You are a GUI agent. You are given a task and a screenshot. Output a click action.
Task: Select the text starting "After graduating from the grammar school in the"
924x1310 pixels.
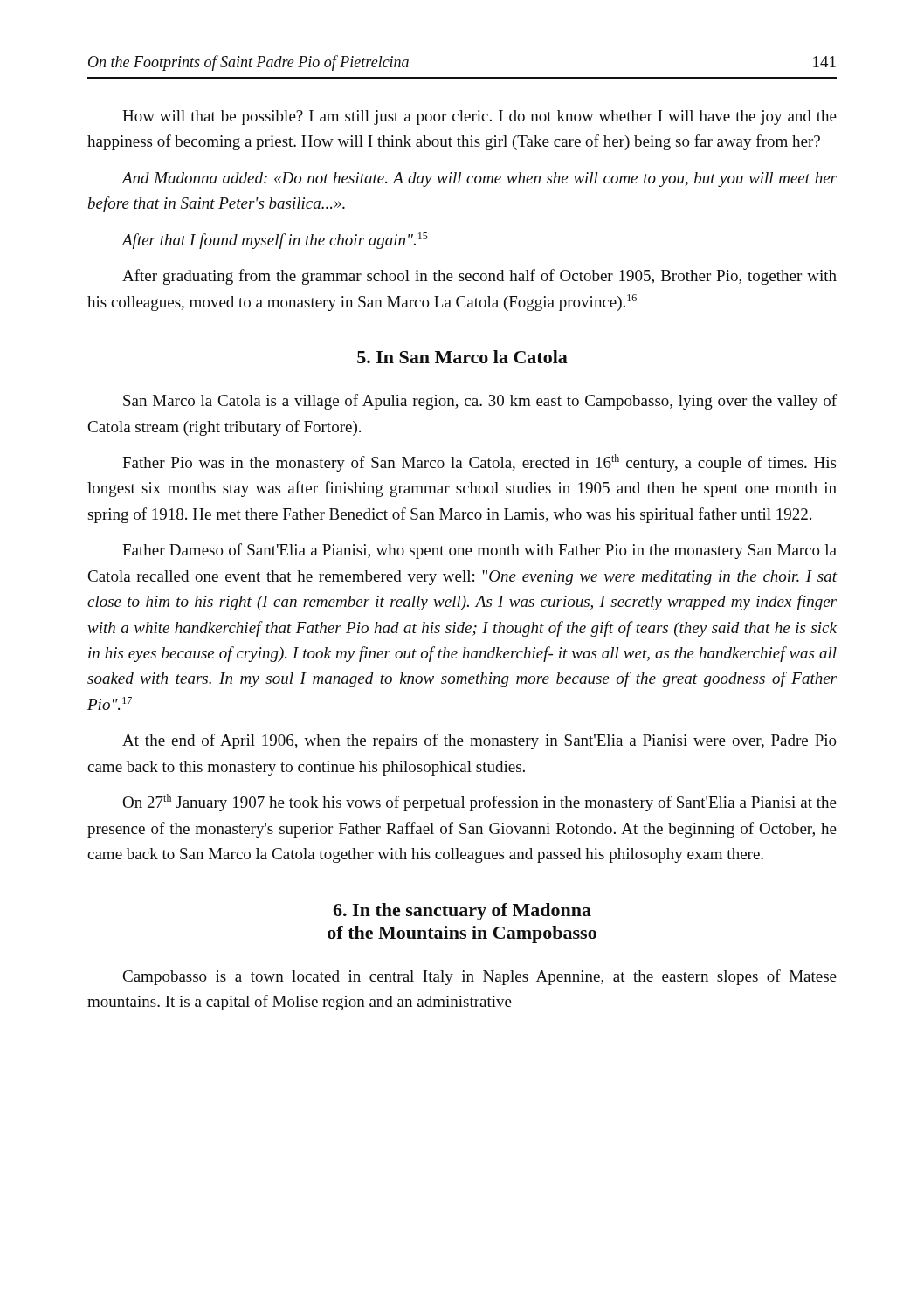coord(462,289)
